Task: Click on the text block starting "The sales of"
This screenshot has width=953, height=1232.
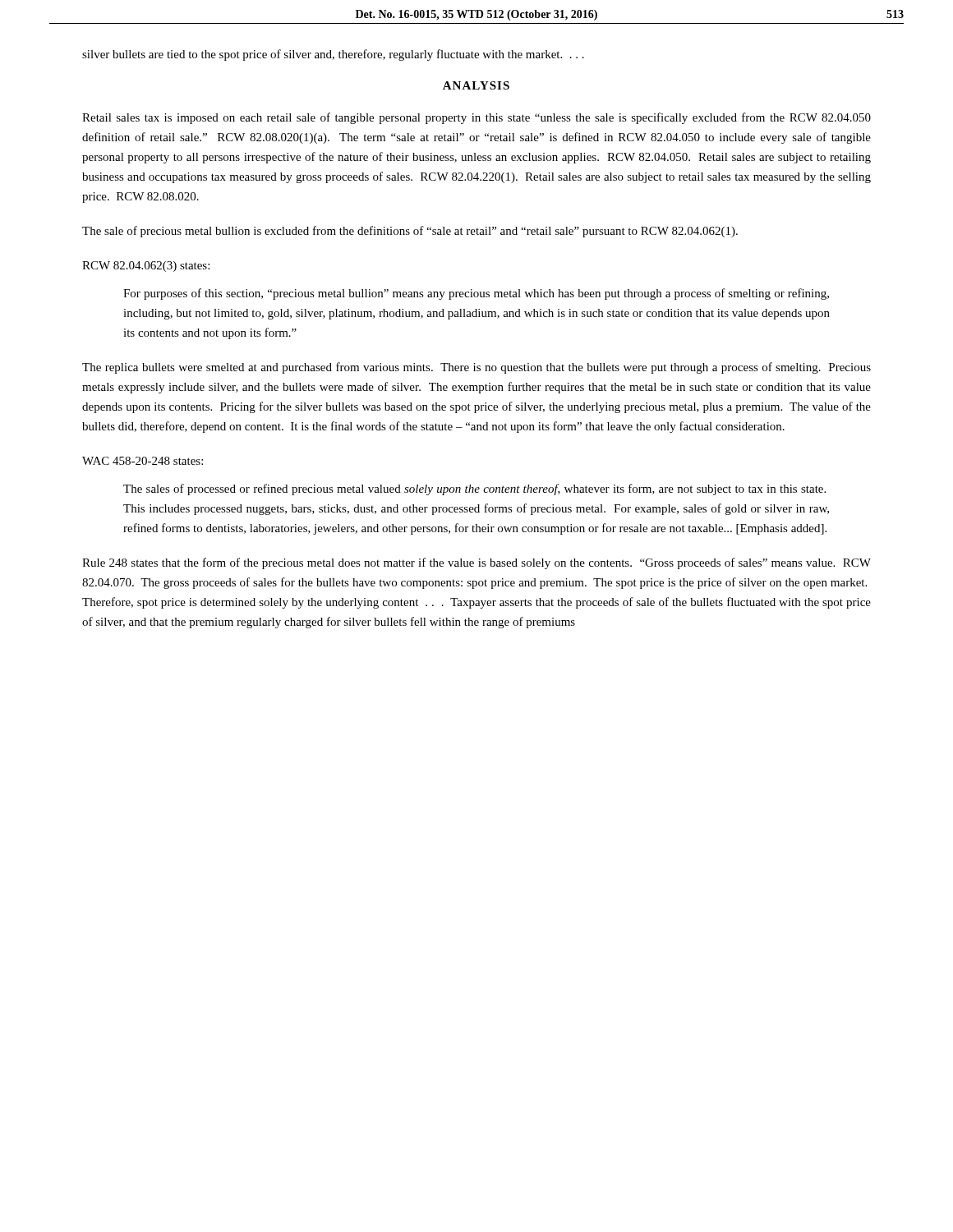Action: (476, 508)
